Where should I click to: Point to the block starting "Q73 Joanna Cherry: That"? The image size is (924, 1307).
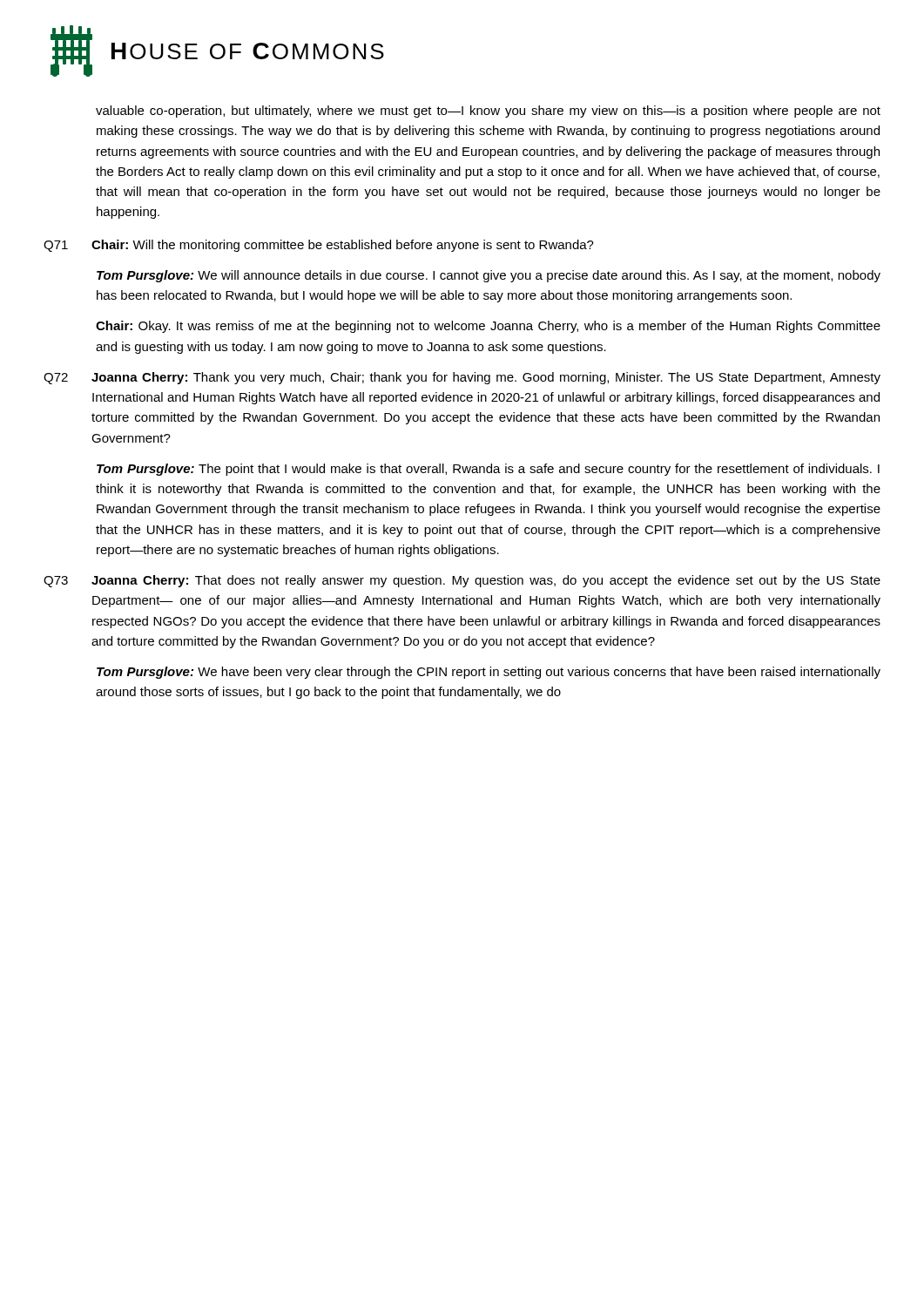click(x=462, y=610)
